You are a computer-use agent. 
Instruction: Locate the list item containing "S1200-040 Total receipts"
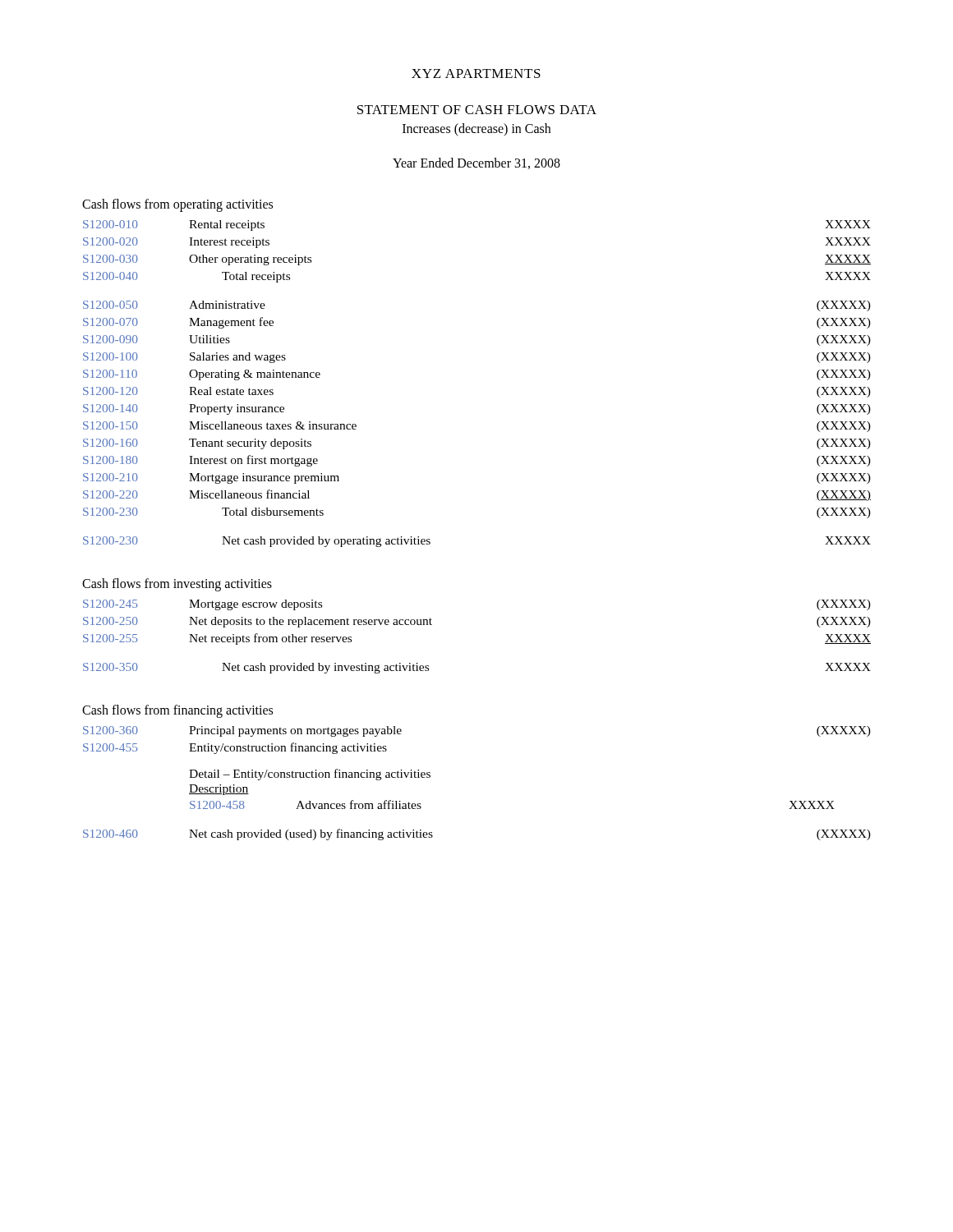point(110,277)
